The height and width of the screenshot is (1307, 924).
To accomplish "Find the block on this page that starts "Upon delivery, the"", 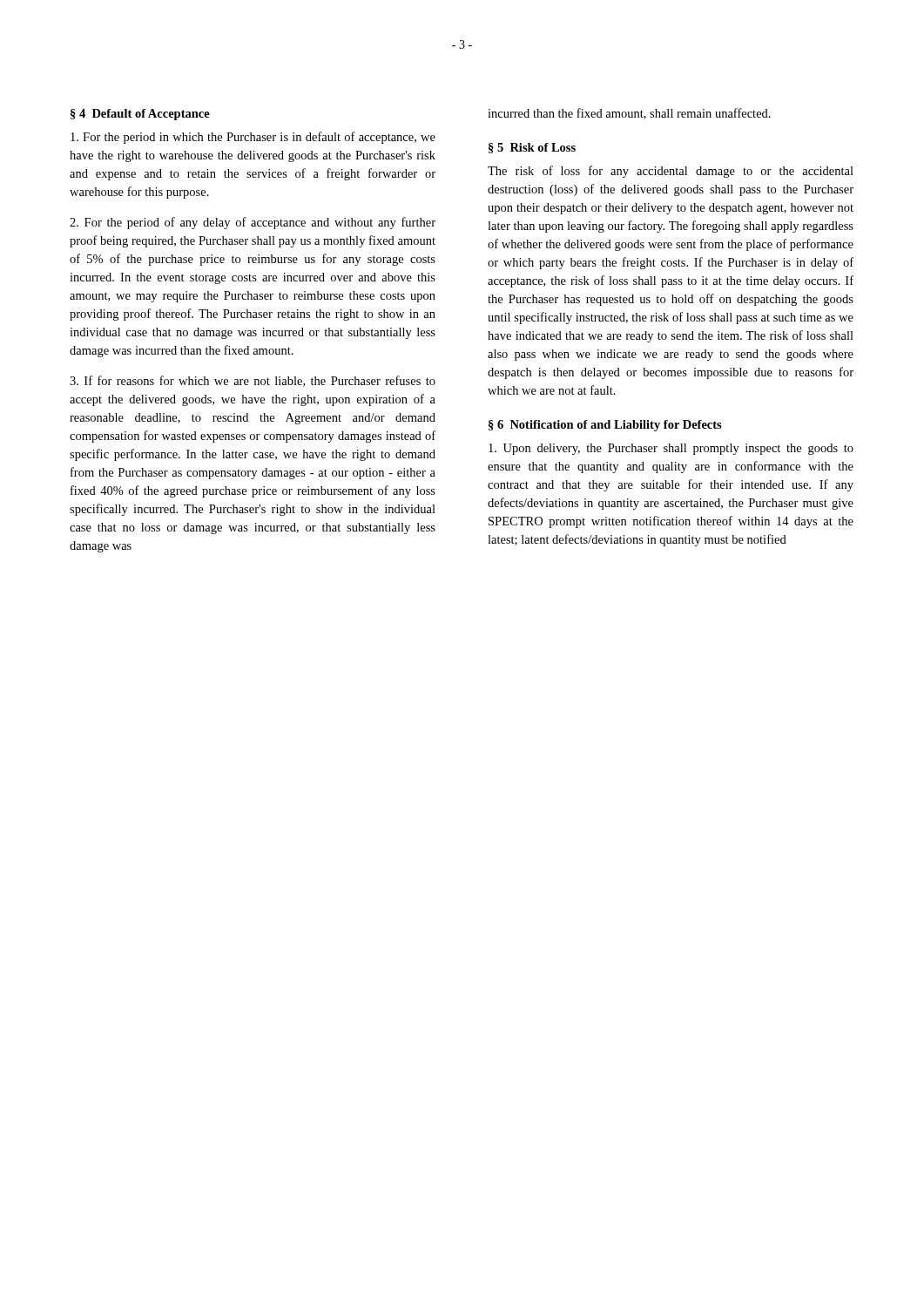I will [671, 494].
